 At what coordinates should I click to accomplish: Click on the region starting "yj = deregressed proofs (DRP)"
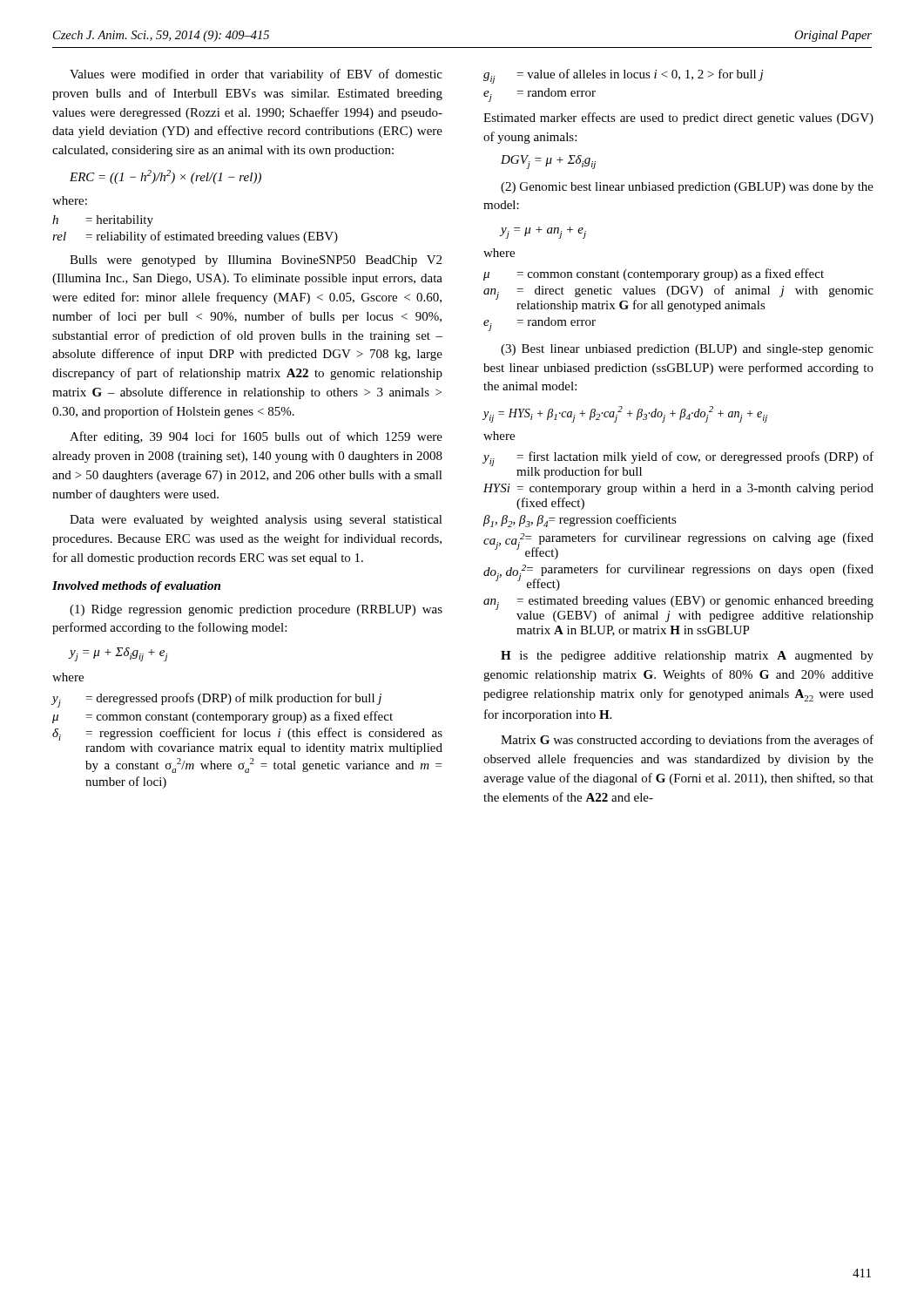point(247,699)
